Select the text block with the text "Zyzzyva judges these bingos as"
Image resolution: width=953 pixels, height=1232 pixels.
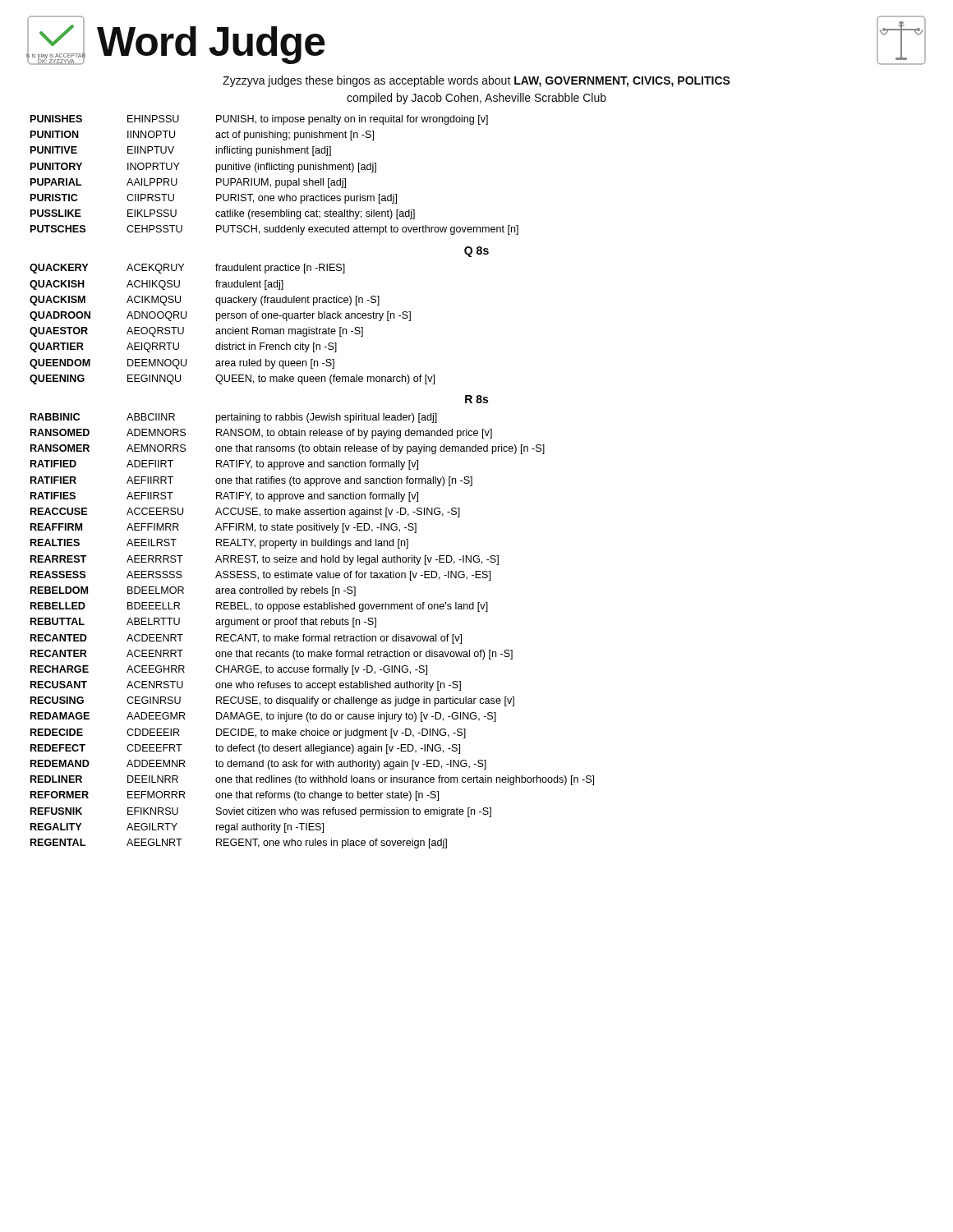tap(476, 89)
